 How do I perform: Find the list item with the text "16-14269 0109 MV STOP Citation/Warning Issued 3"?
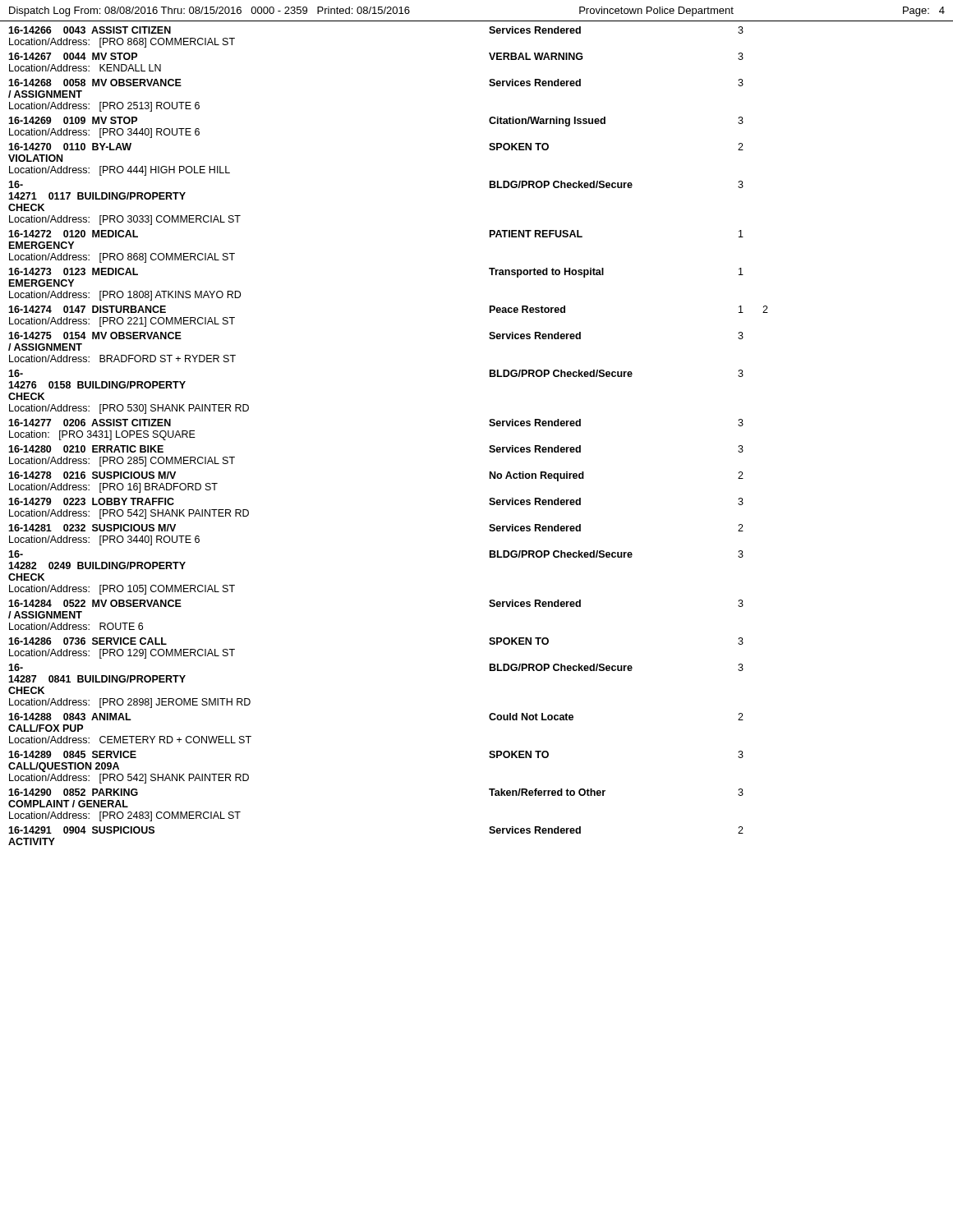30,121
